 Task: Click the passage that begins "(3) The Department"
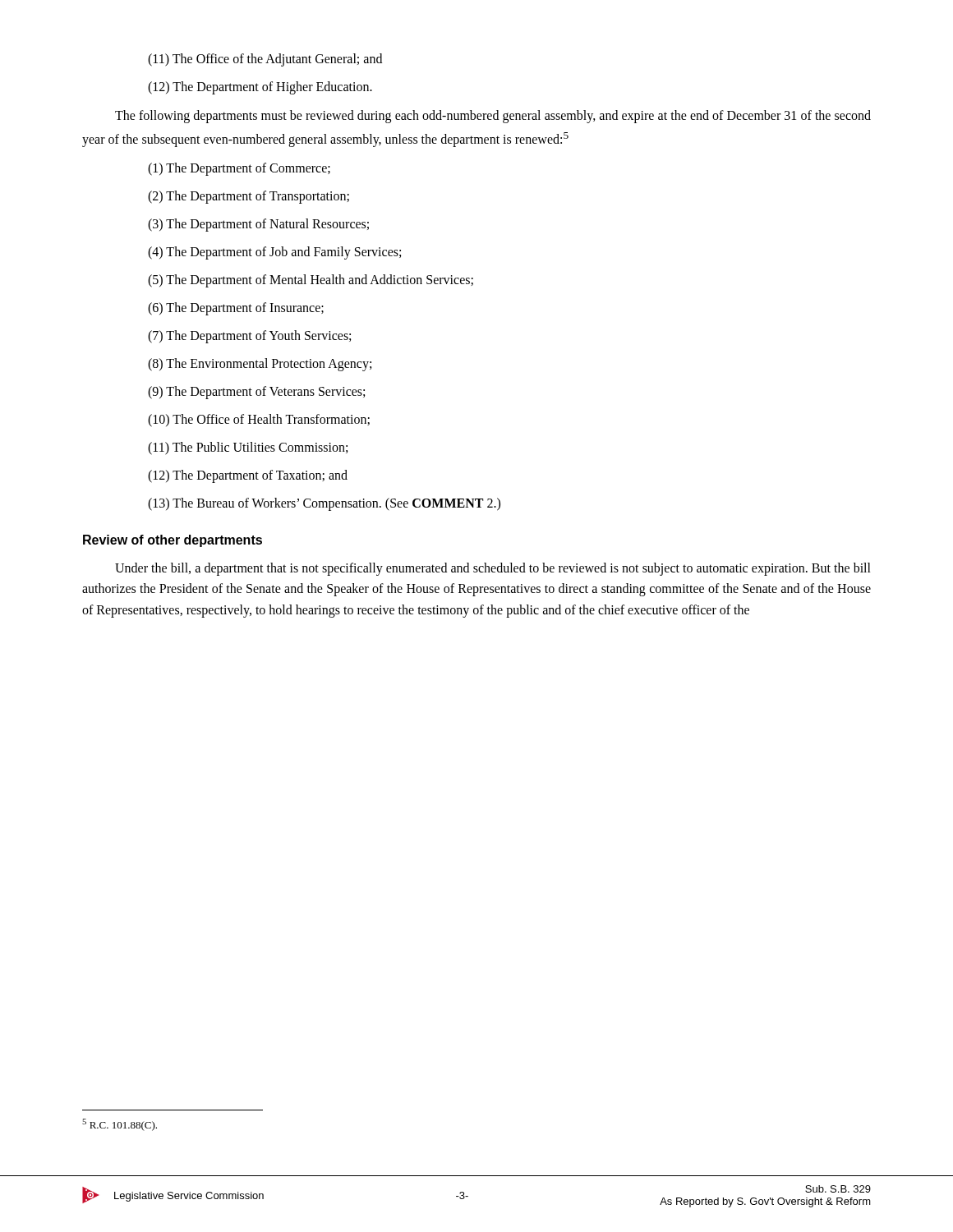[x=259, y=223]
